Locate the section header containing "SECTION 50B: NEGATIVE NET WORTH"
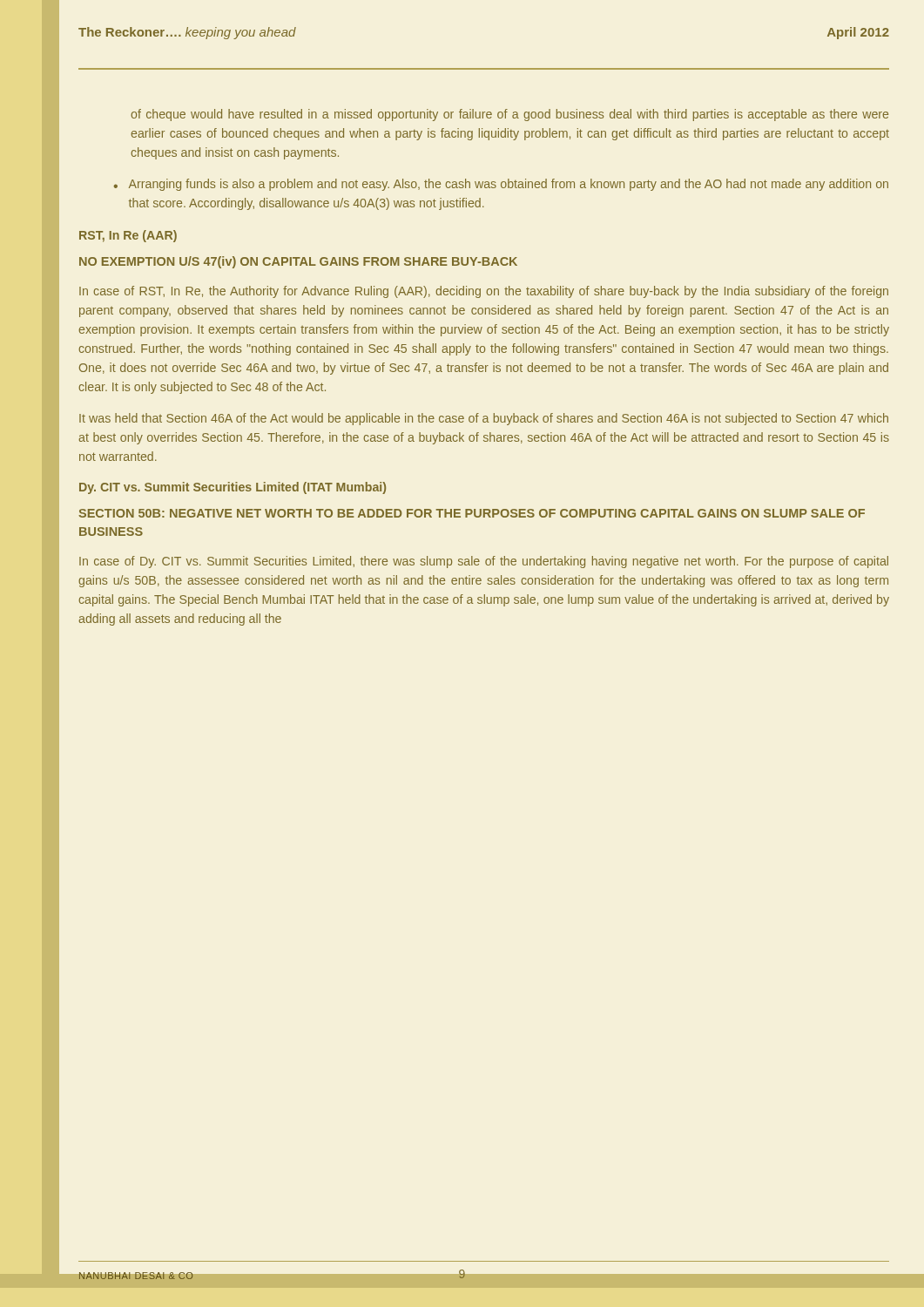The width and height of the screenshot is (924, 1307). [472, 522]
